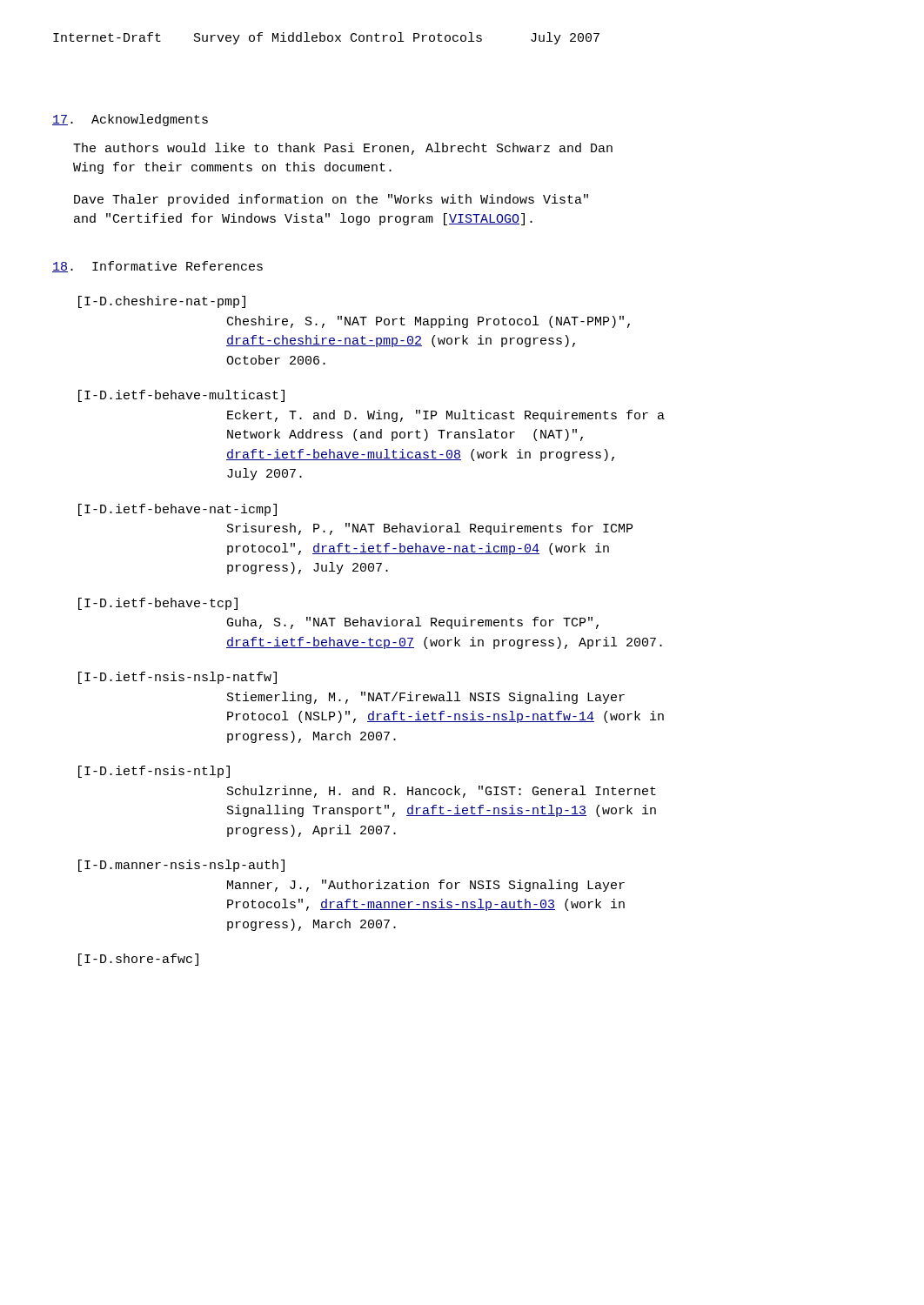
Task: Find the block on this page that starts "[I-D.ietf-behave-nat-icmp] Srisuresh, P.,"
Action: pos(462,540)
